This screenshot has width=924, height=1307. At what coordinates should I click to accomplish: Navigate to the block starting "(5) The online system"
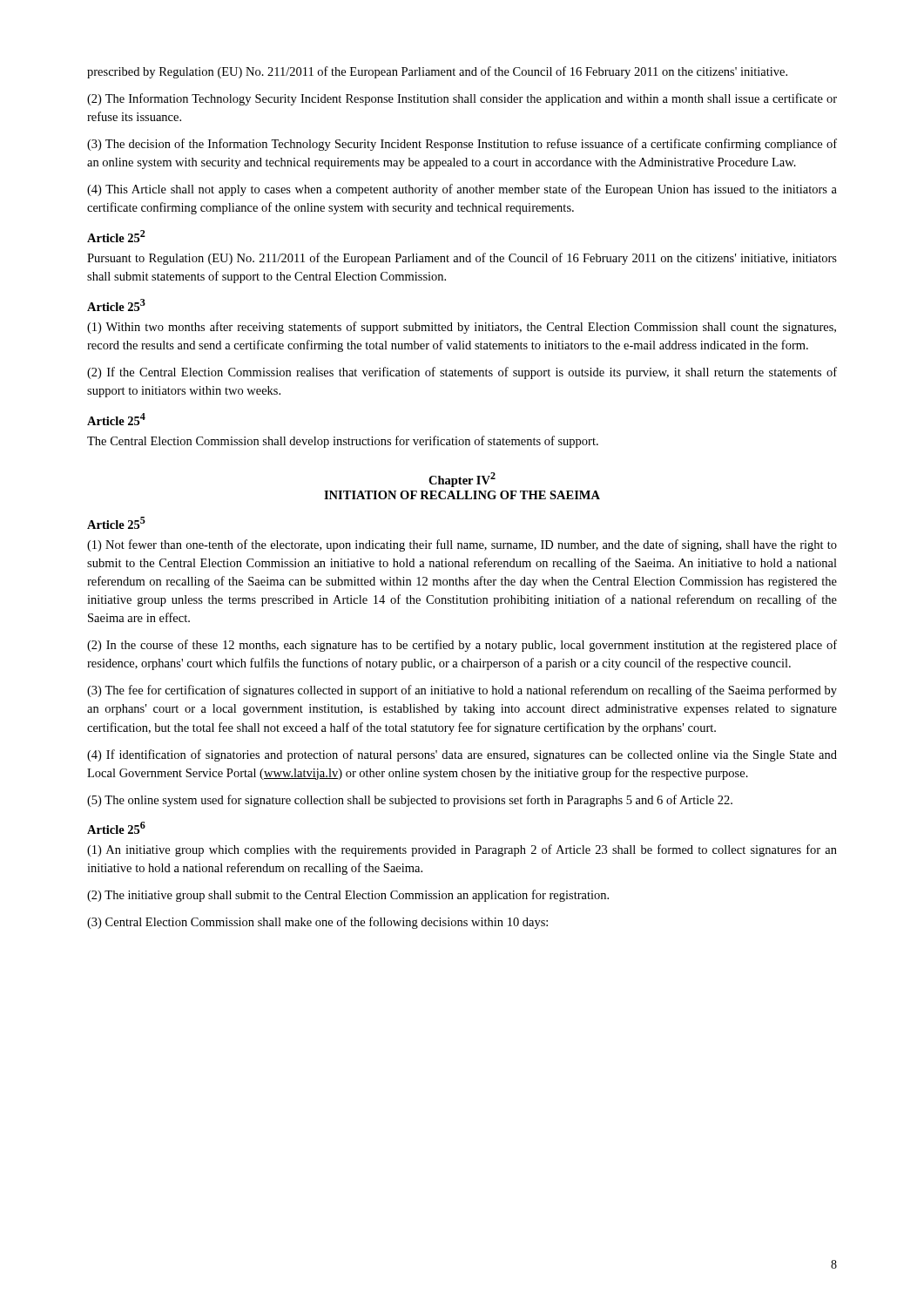410,799
